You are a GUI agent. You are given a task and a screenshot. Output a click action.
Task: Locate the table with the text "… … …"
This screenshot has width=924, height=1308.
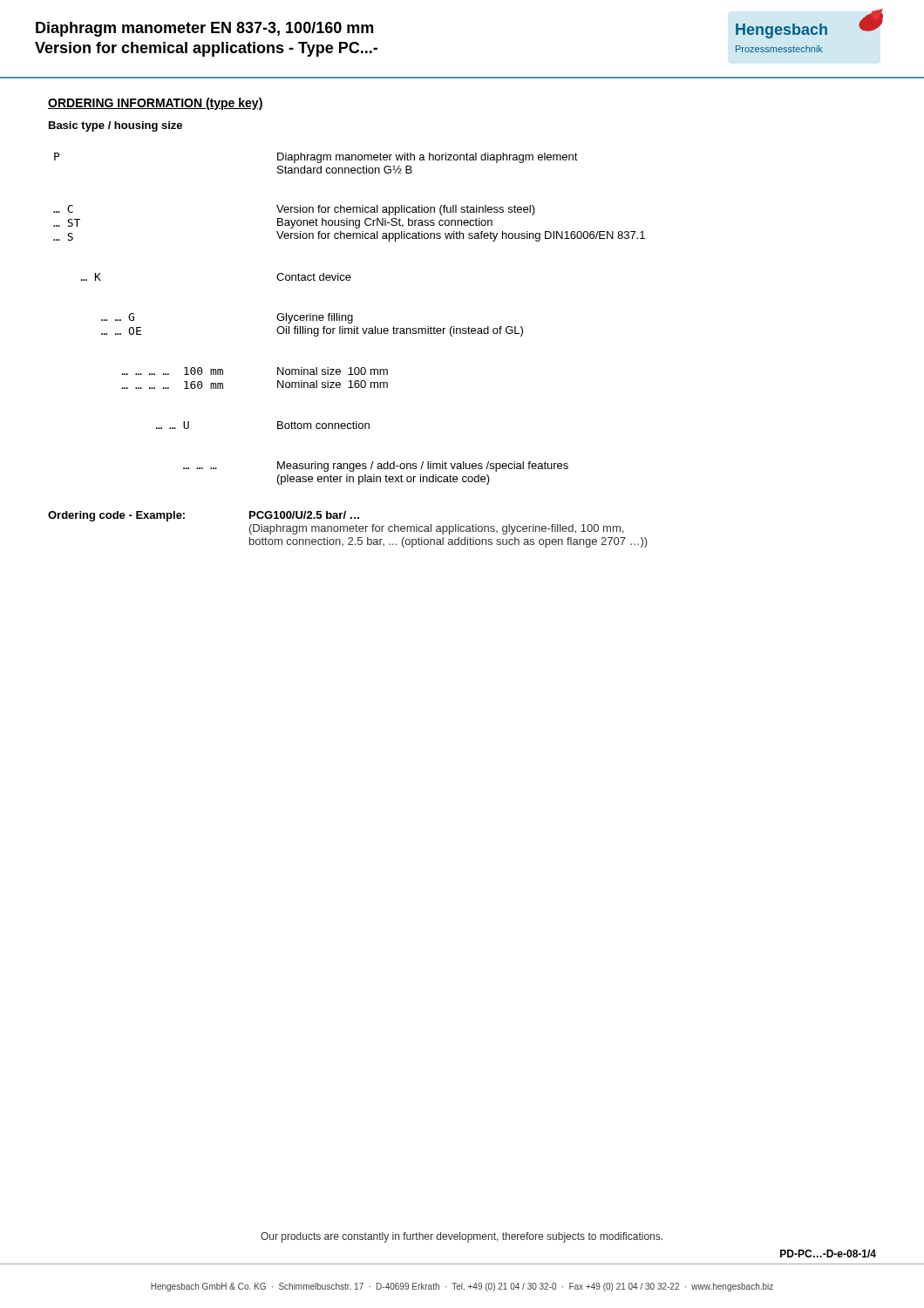[x=462, y=317]
